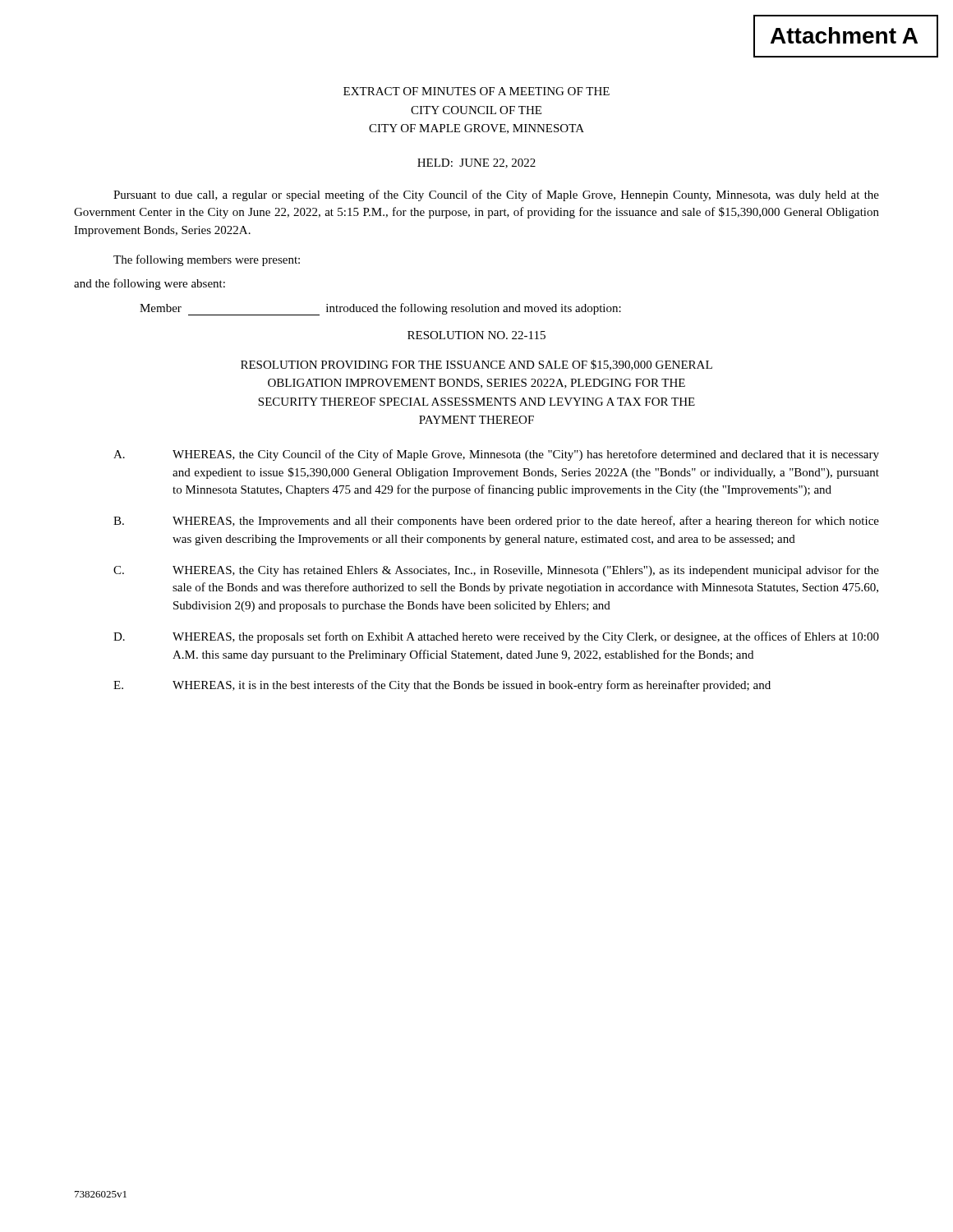Click on the element starting "HELD: JUNE 22, 2022"
Screen dimensions: 1232x953
476,162
